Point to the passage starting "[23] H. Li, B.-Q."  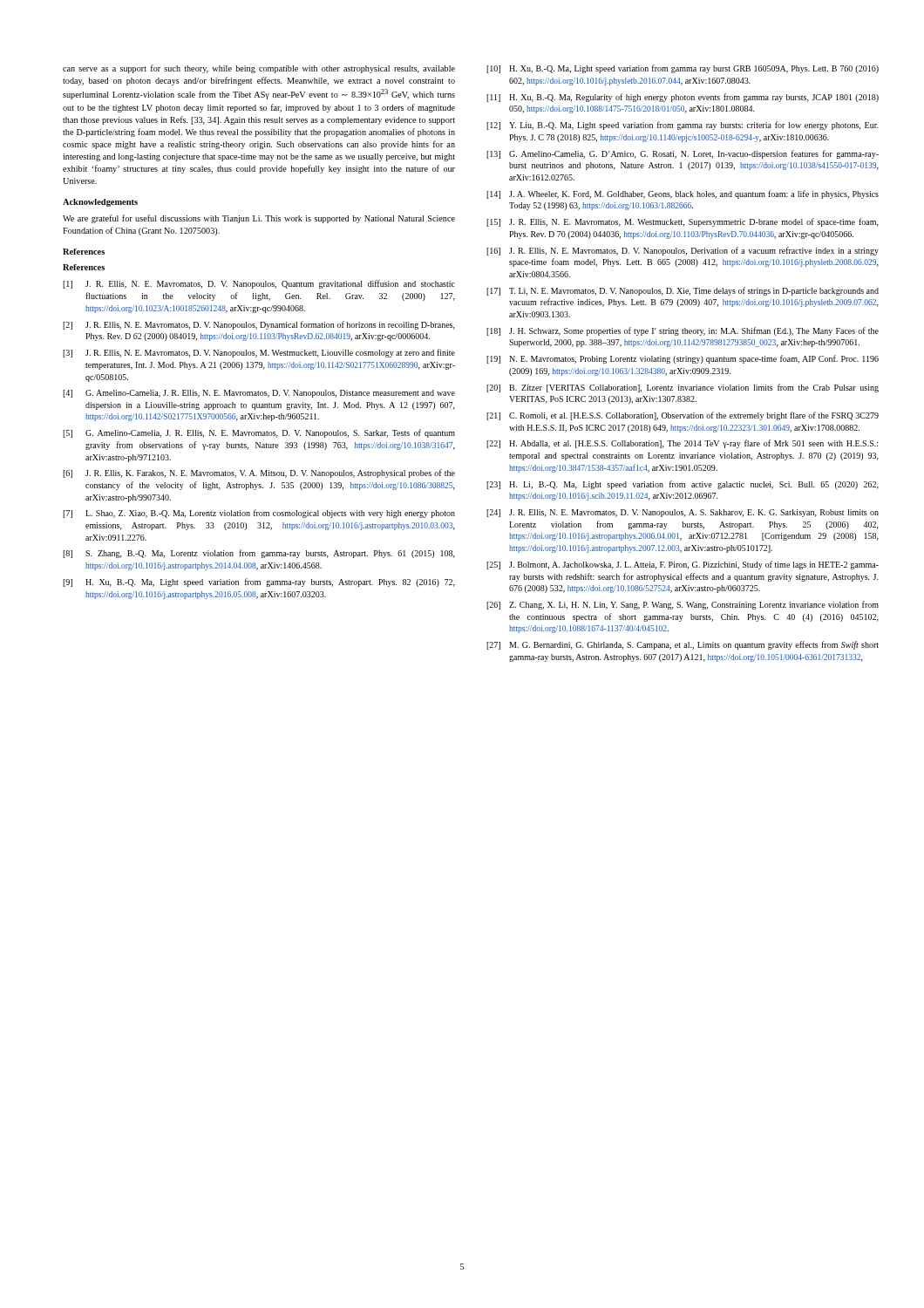click(683, 490)
